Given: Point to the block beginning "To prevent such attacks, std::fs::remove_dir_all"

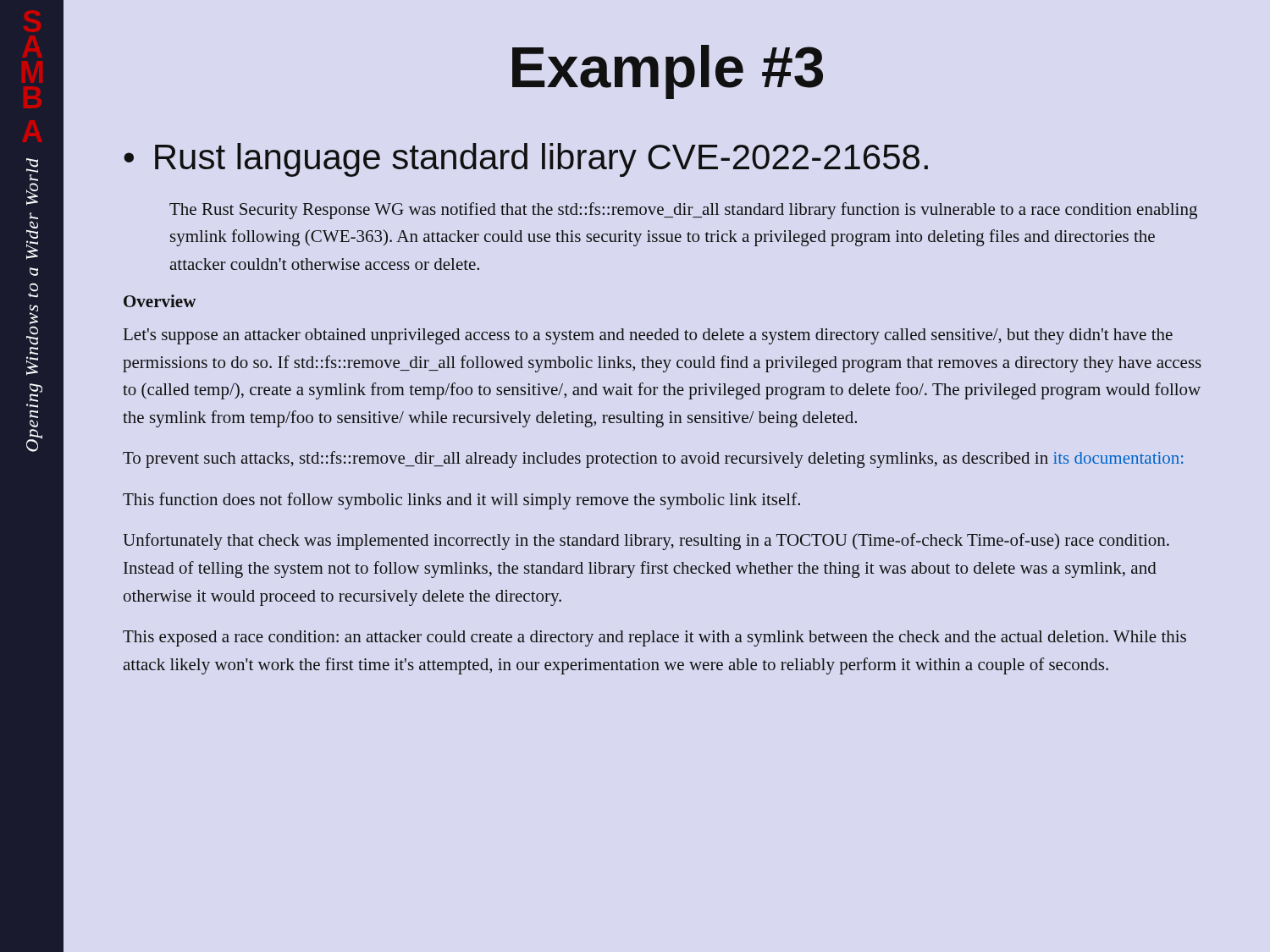Looking at the screenshot, I should point(654,458).
